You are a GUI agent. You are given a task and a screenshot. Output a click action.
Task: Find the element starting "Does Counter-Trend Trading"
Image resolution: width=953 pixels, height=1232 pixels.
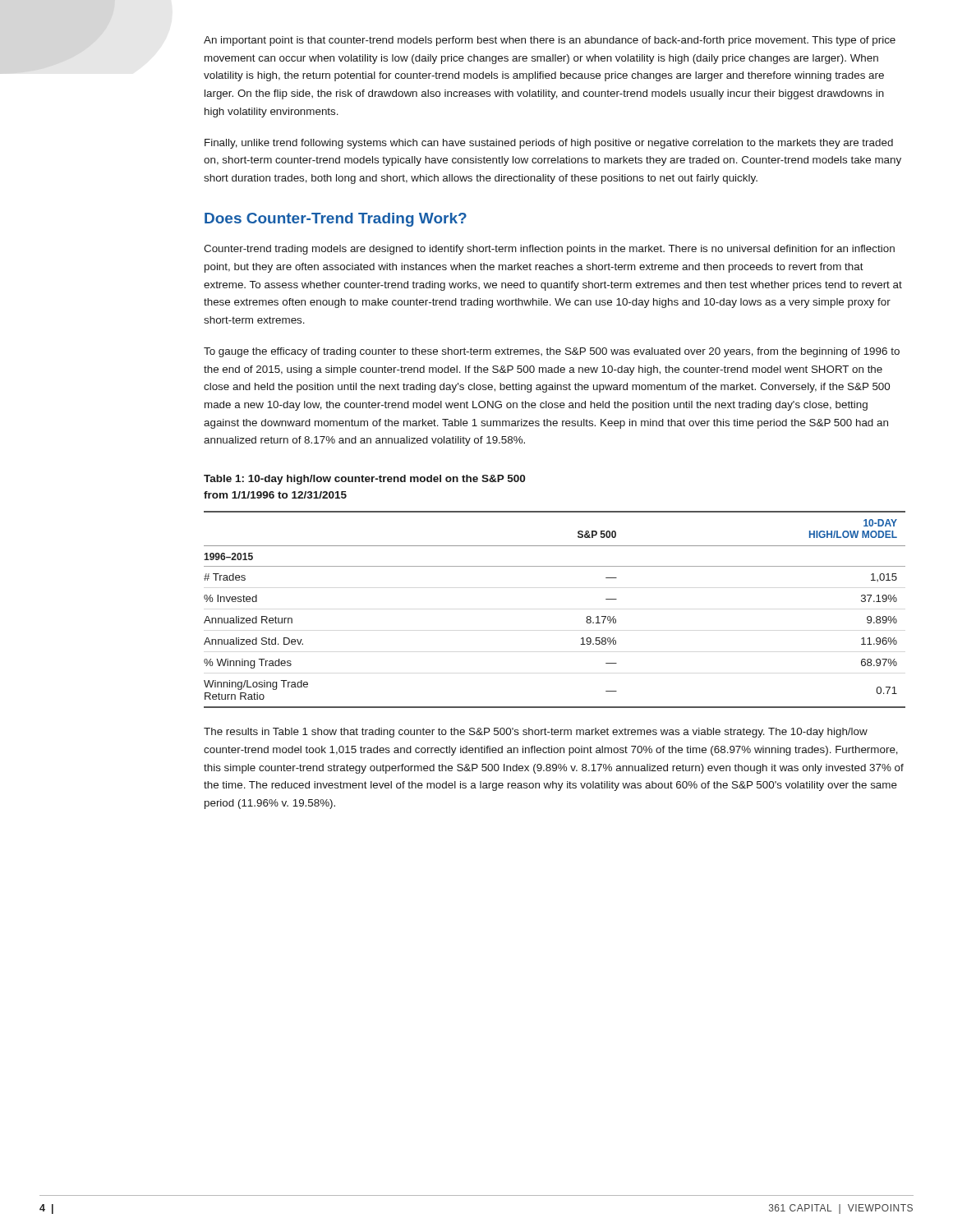click(335, 218)
